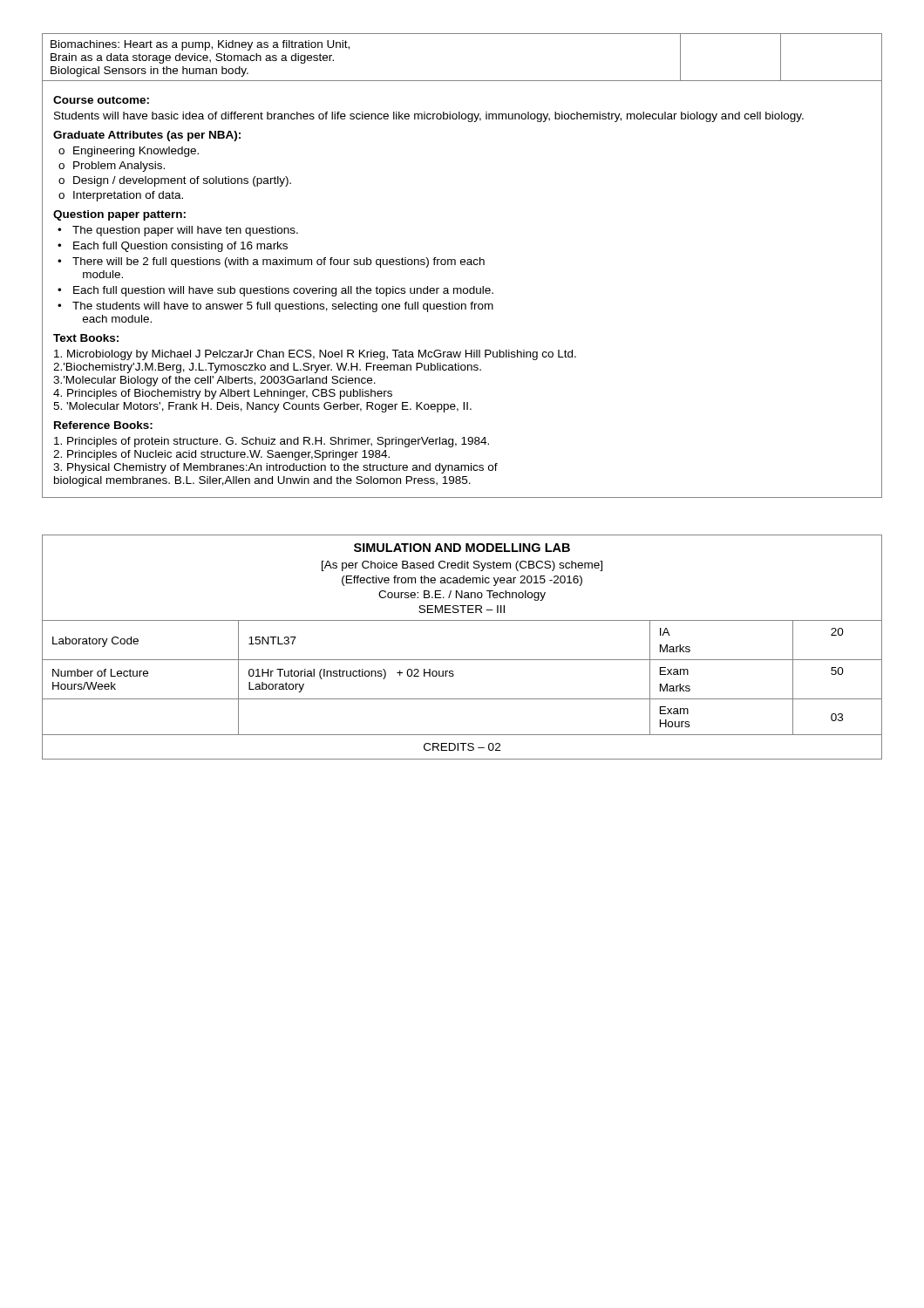Find the text block starting "Question paper pattern:"
Screen dimensions: 1308x924
[120, 214]
